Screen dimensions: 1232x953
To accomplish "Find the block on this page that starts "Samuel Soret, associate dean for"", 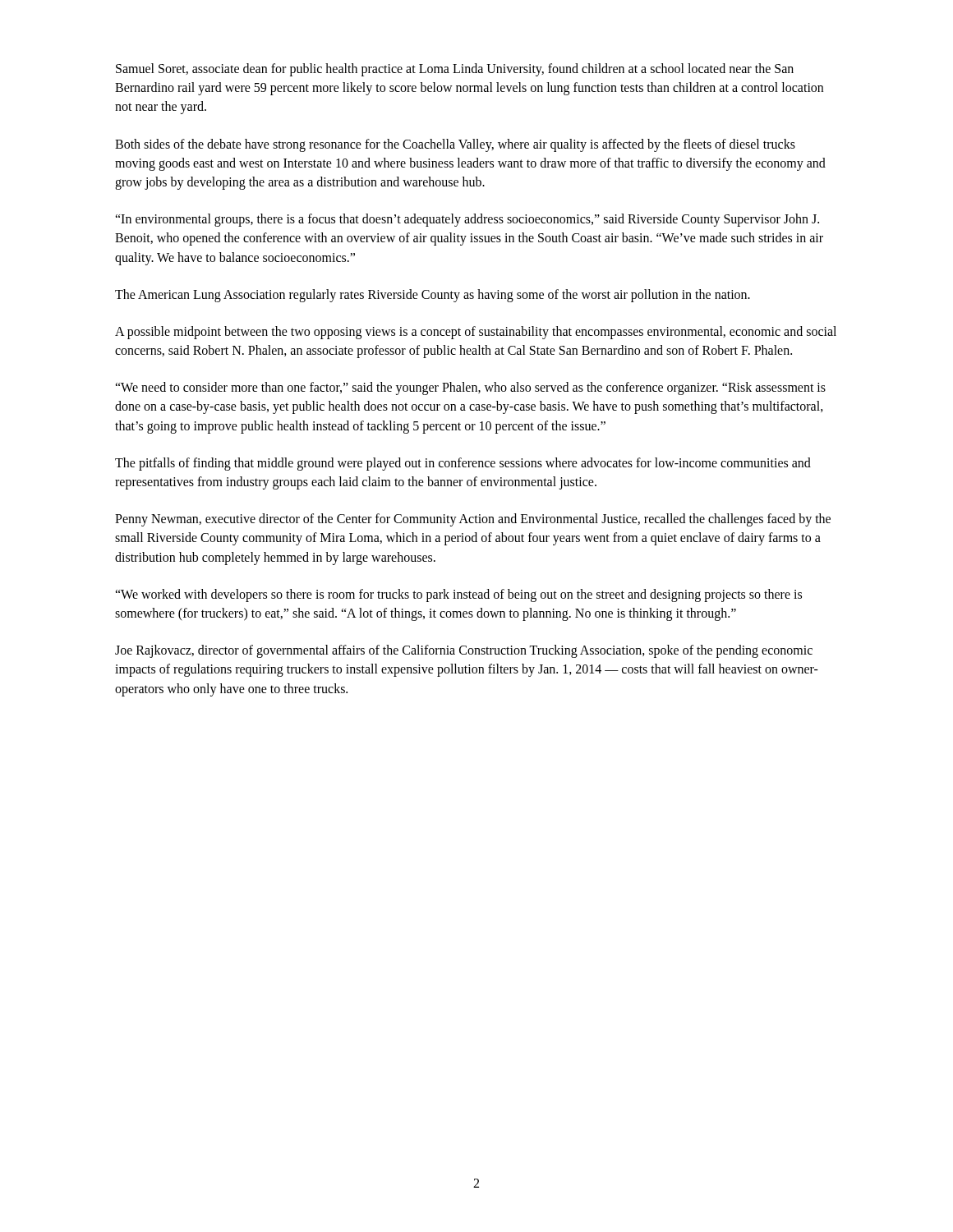I will (x=469, y=88).
